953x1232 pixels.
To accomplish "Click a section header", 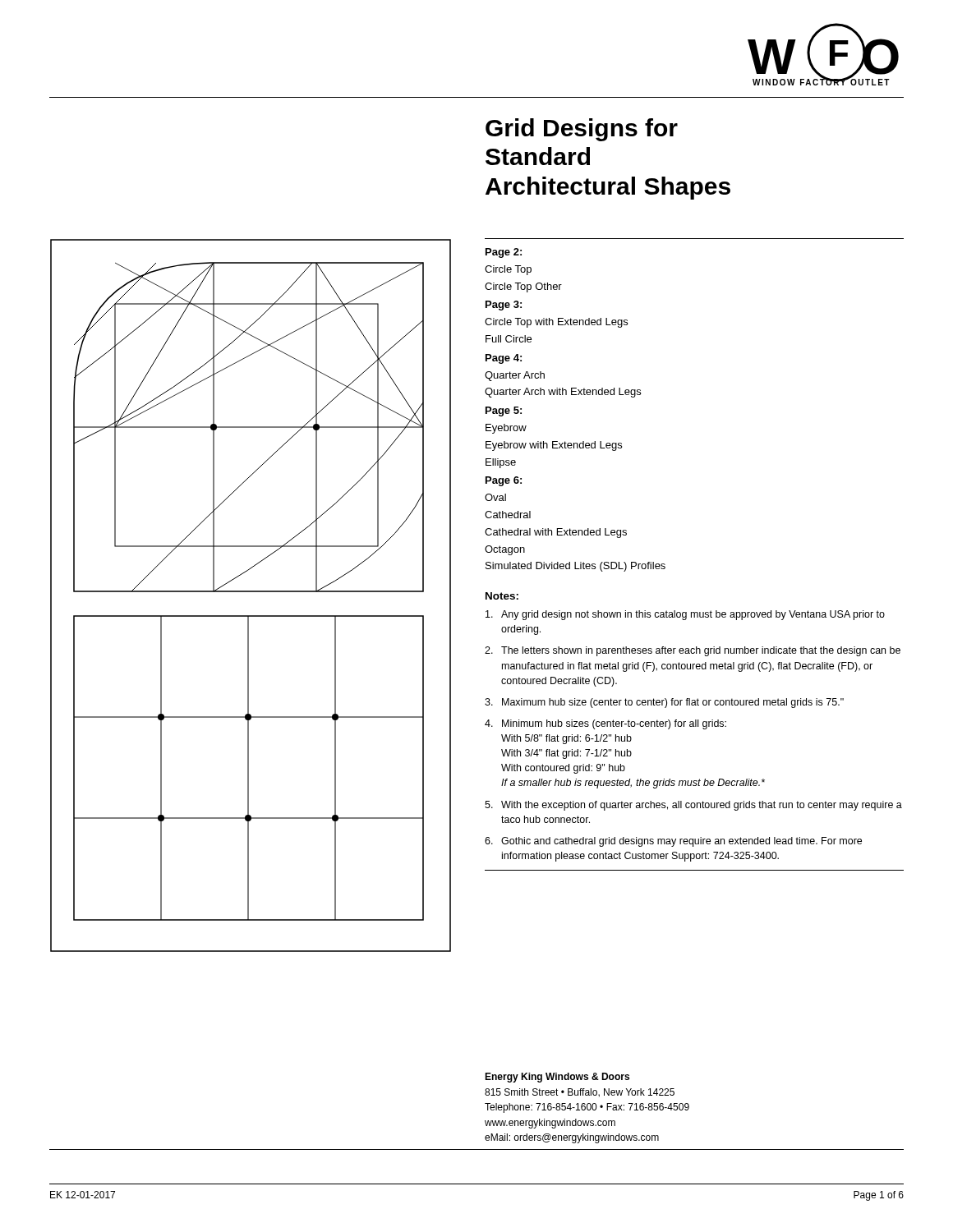I will point(502,596).
